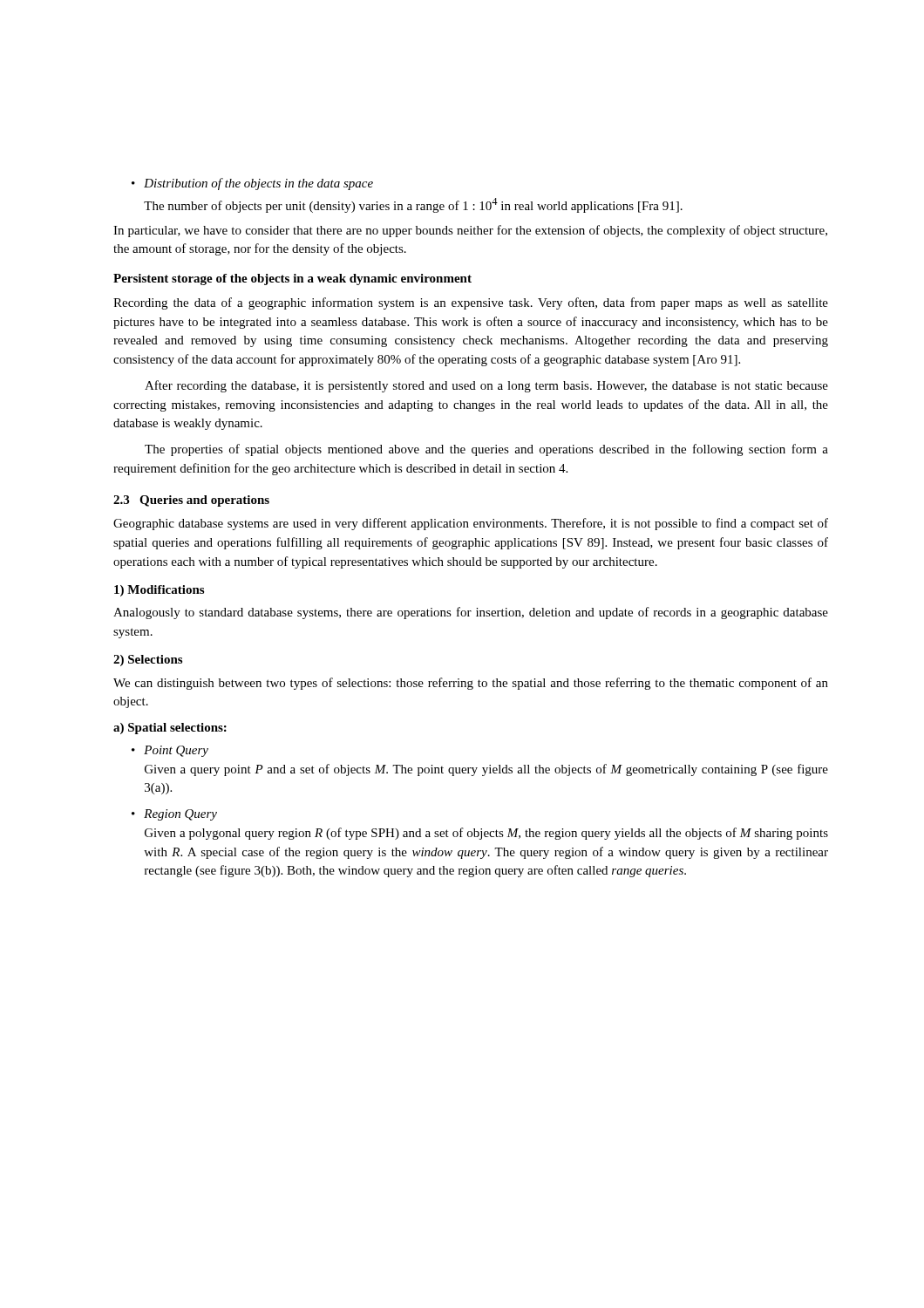This screenshot has width=924, height=1308.
Task: Where is the passage that starts "Recording the data of a geographic"?
Action: pyautogui.click(x=471, y=332)
